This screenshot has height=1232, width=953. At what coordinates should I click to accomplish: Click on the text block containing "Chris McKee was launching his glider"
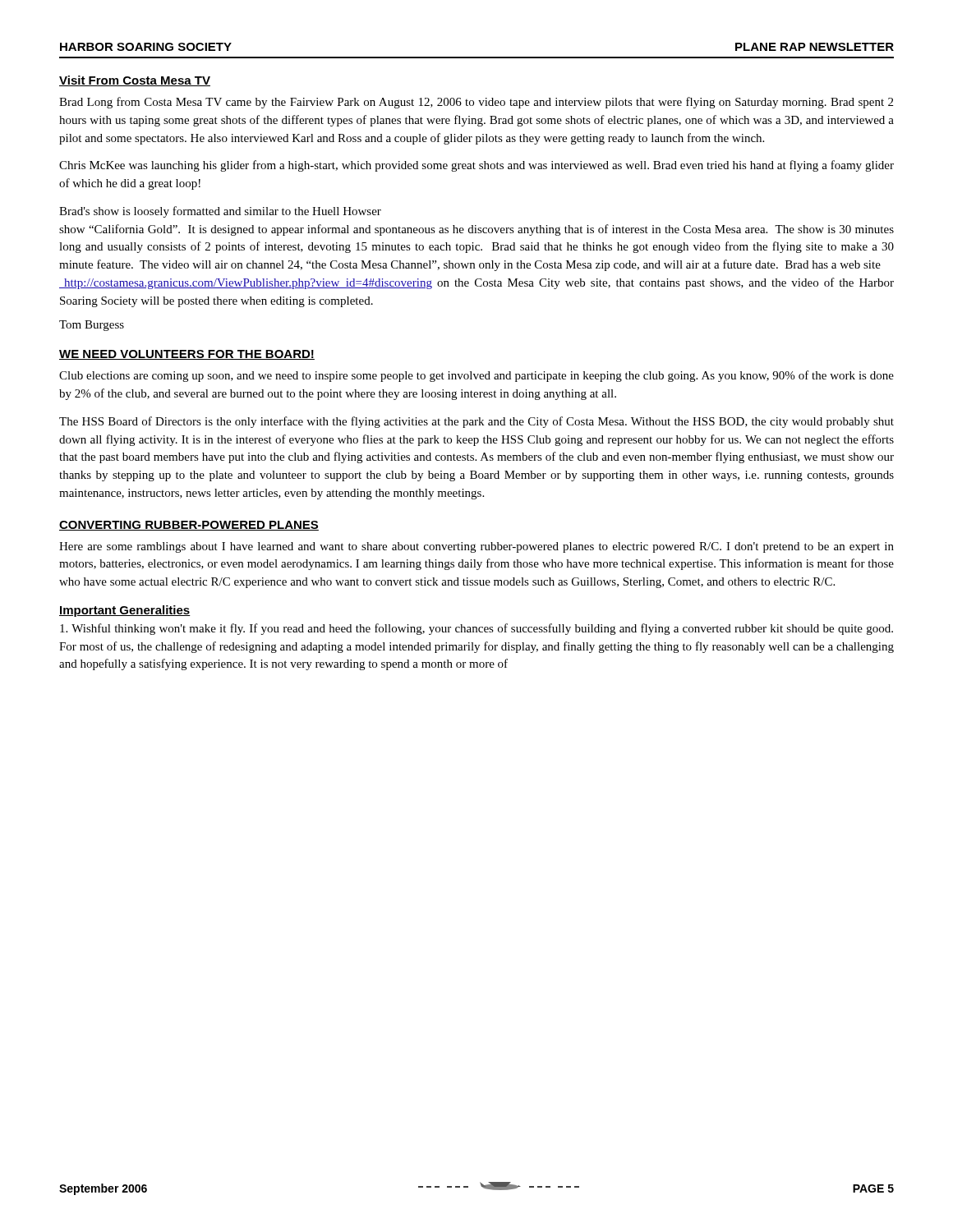476,174
